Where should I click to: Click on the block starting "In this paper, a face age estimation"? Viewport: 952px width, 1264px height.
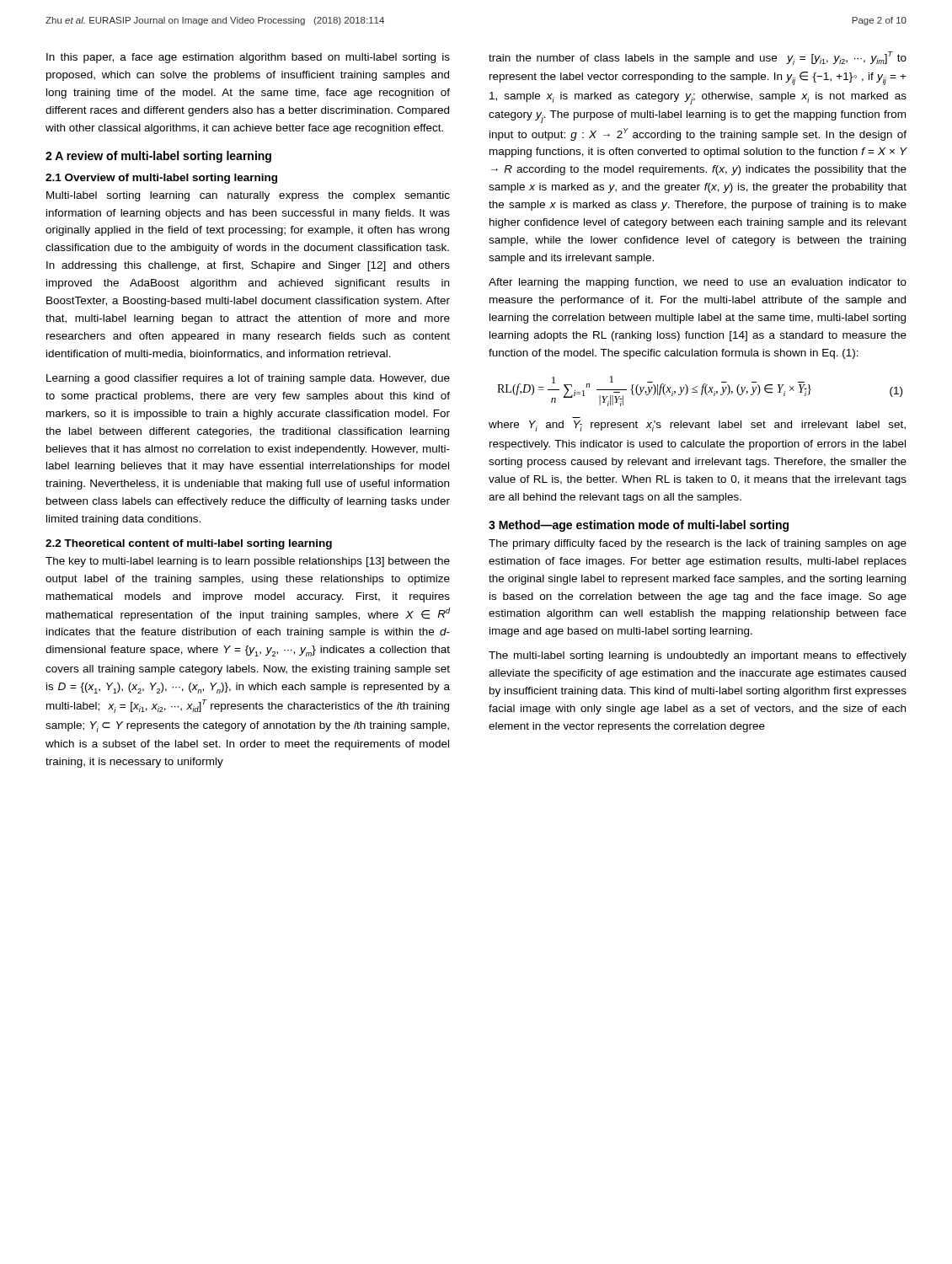pos(248,93)
